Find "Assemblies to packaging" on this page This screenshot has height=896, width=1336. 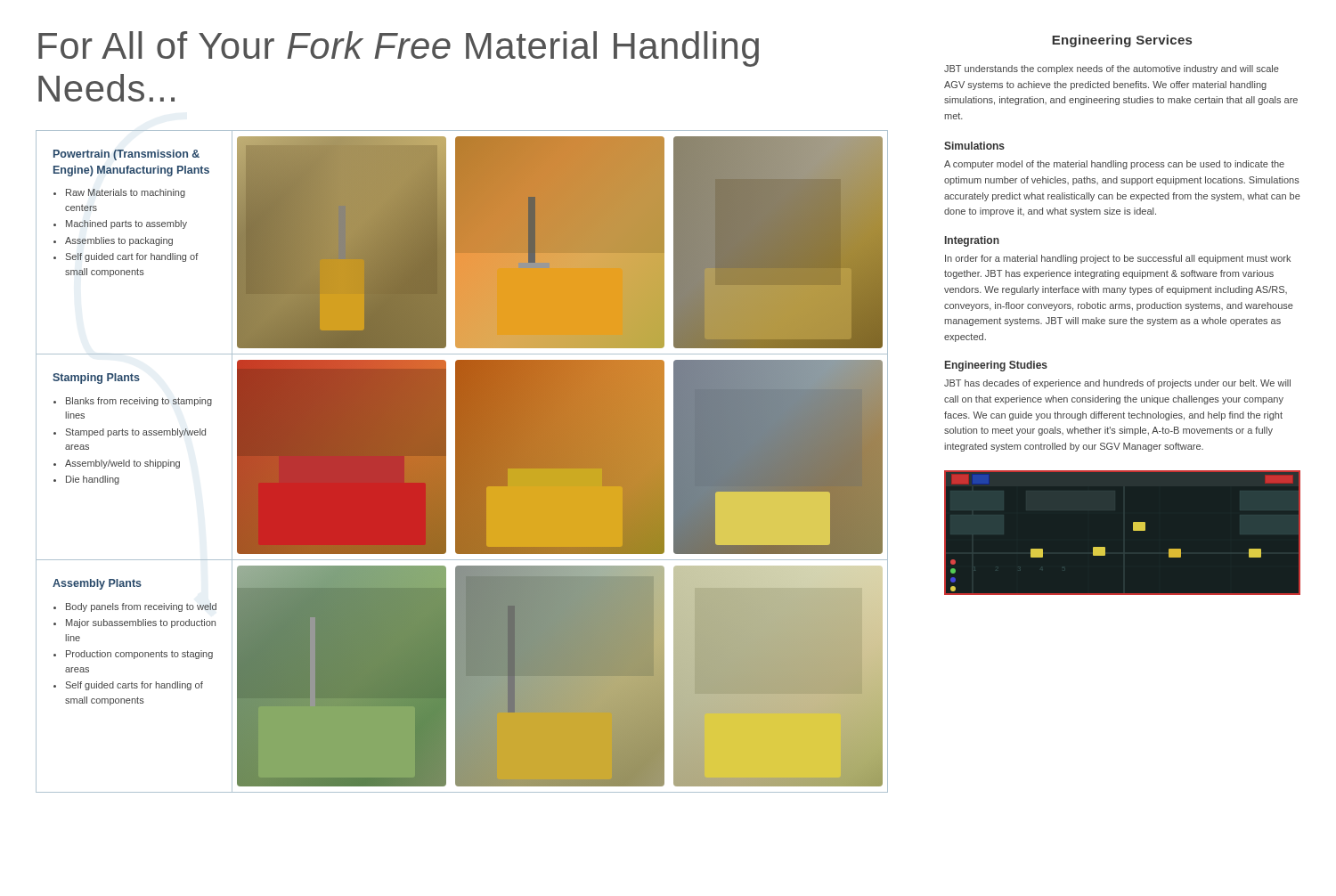(x=119, y=240)
